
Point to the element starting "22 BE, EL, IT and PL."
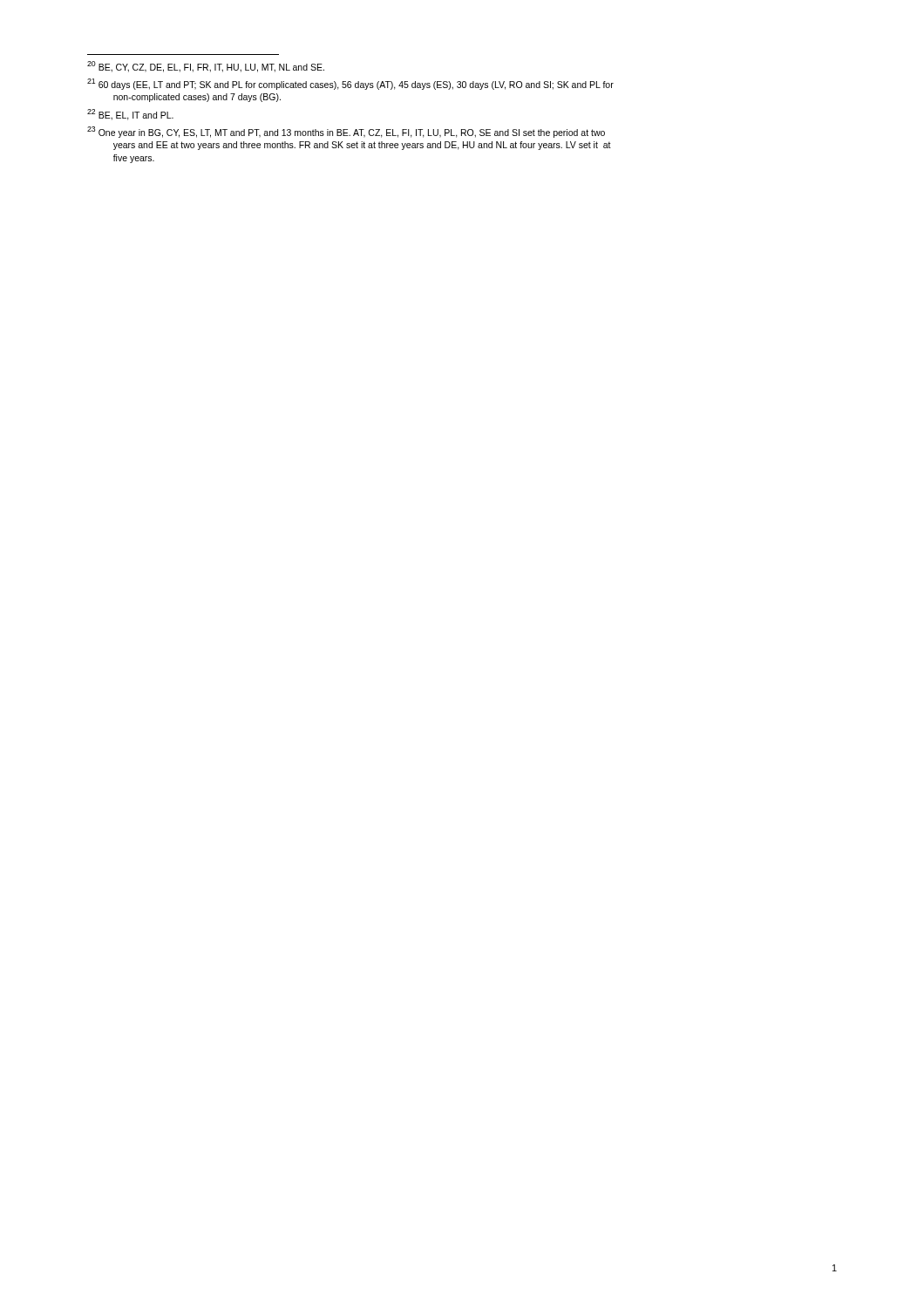click(130, 115)
